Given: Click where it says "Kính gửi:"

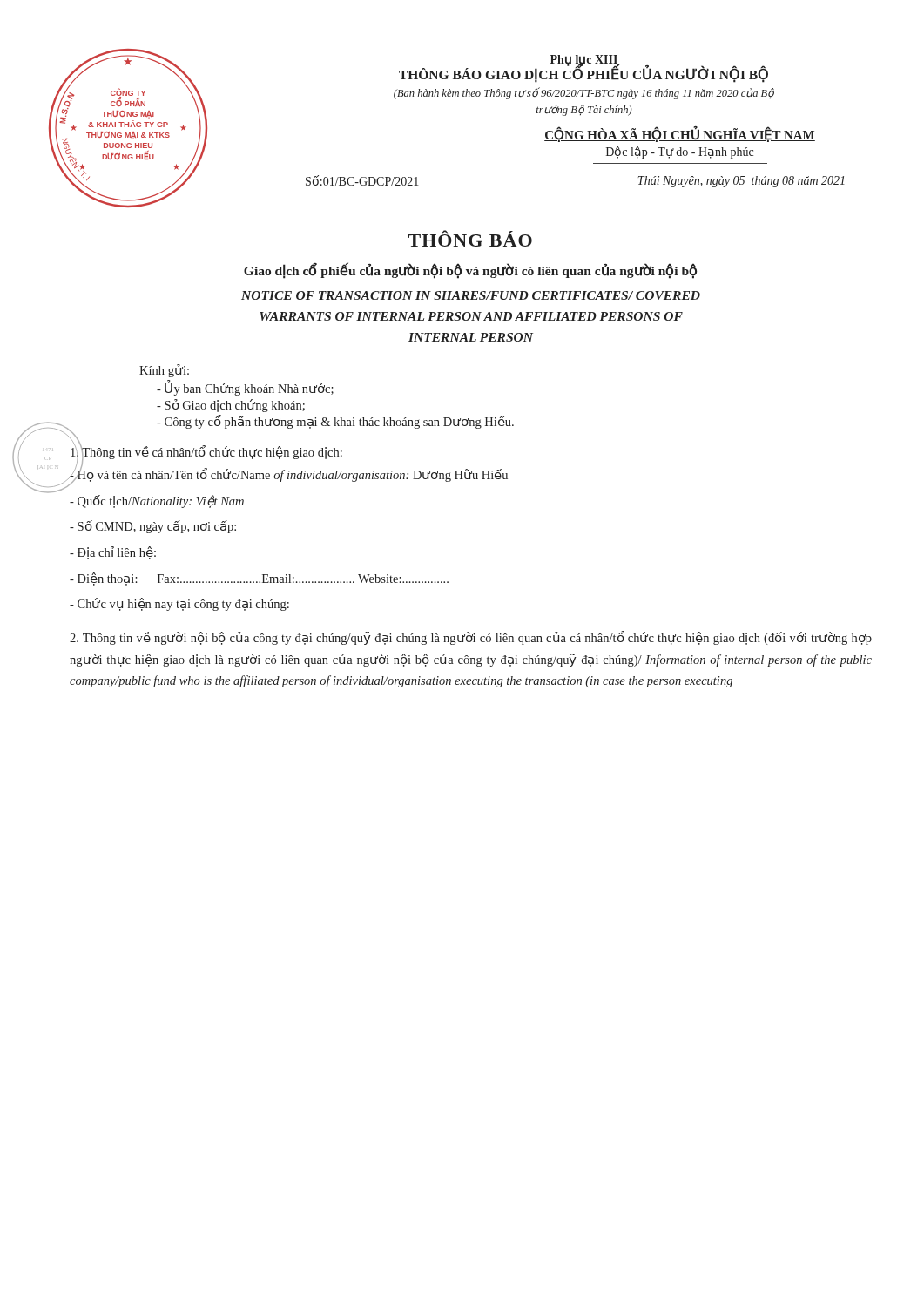Looking at the screenshot, I should (165, 370).
